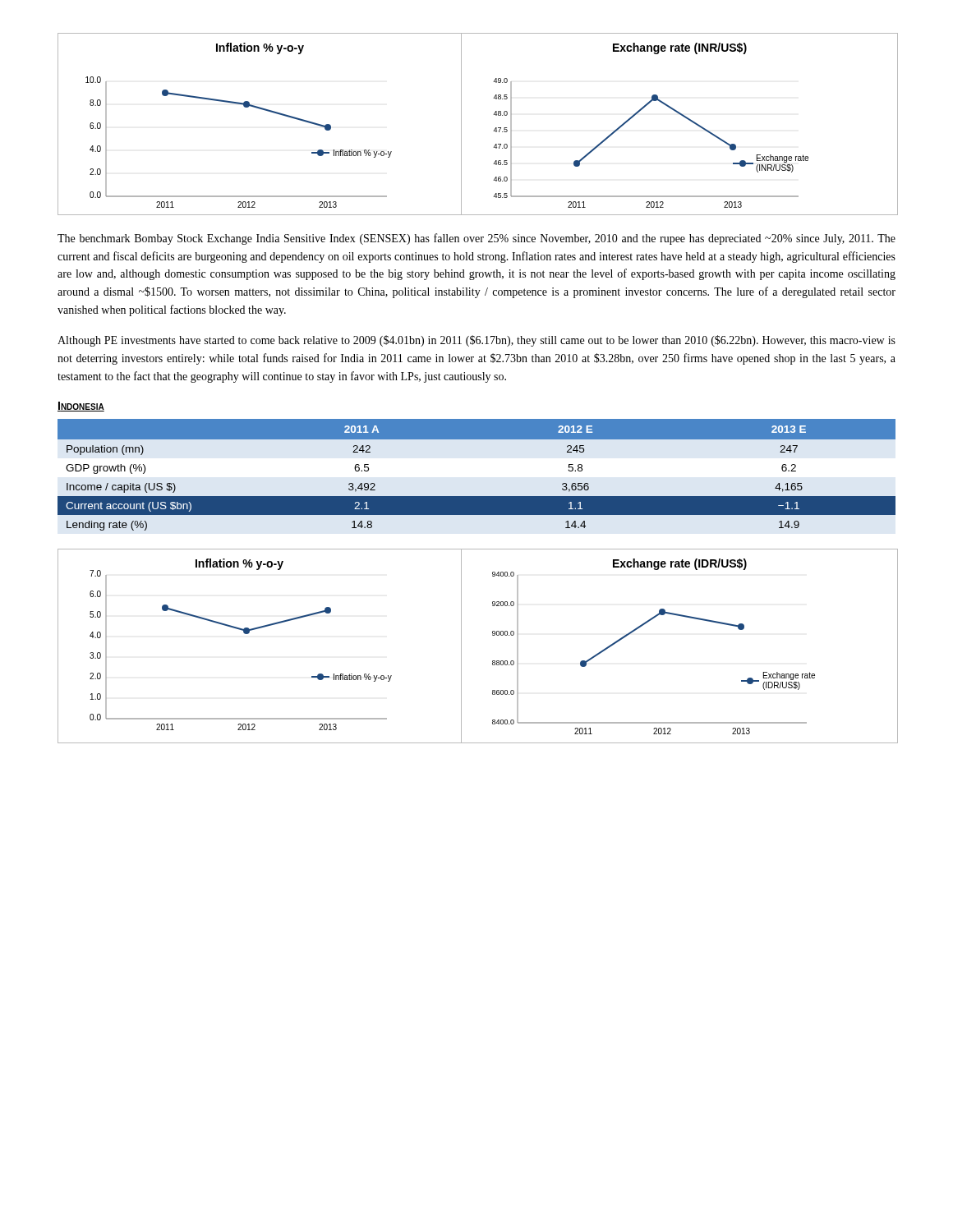The height and width of the screenshot is (1232, 953).
Task: Click on the table containing "GDP growth (%)"
Action: tap(476, 476)
